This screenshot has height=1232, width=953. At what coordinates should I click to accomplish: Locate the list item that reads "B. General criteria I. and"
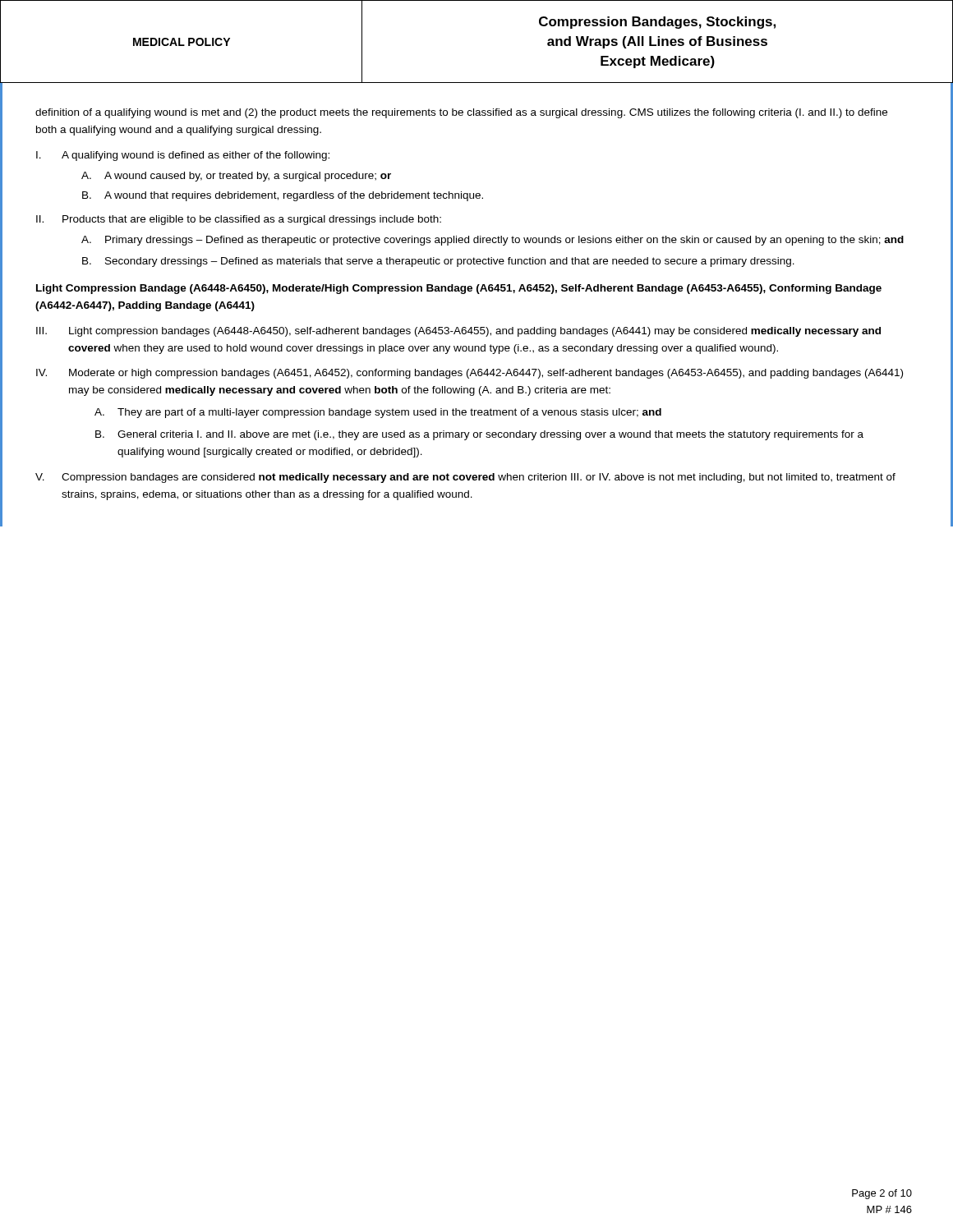pyautogui.click(x=502, y=444)
